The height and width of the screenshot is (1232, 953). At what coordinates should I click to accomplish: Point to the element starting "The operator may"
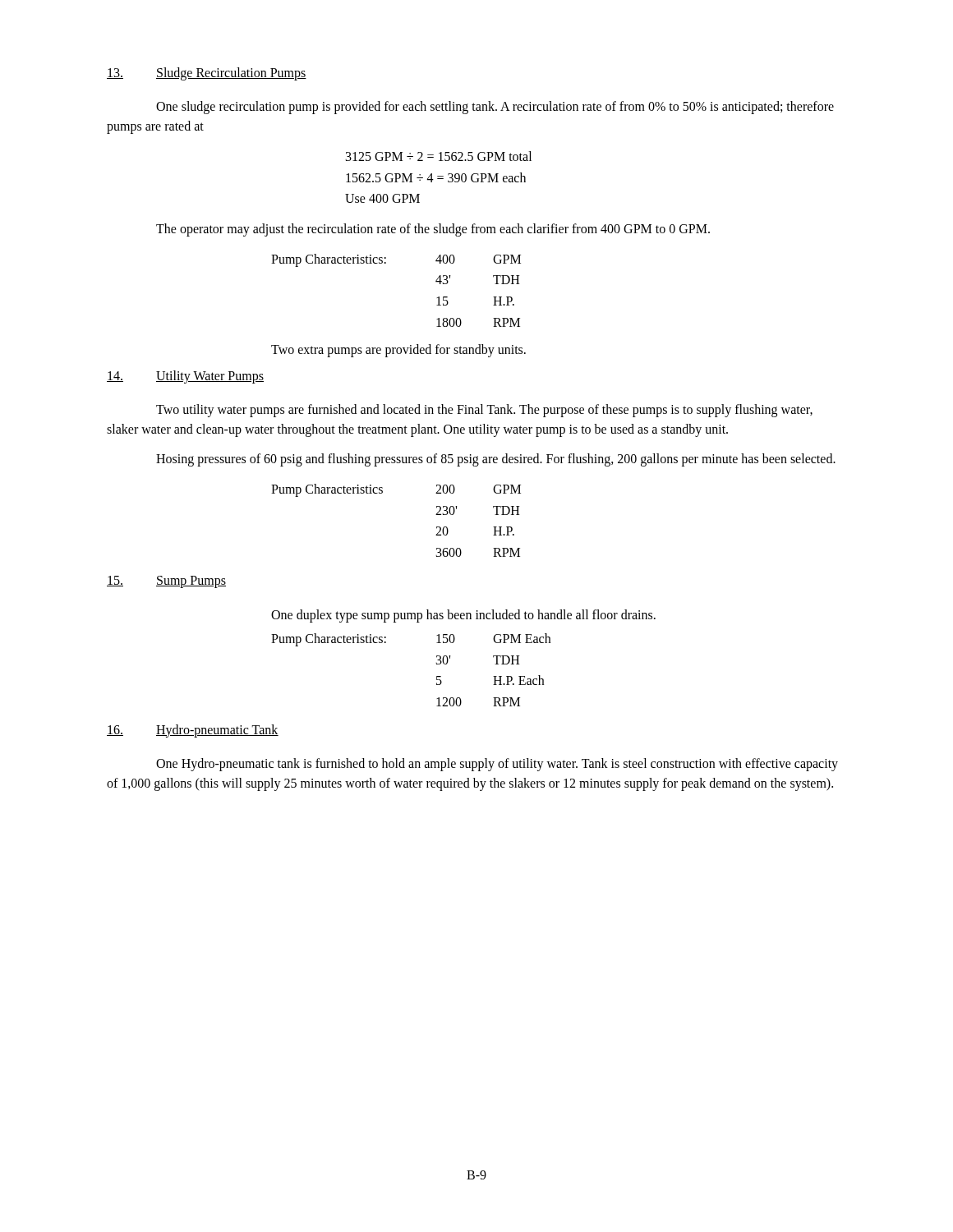476,229
